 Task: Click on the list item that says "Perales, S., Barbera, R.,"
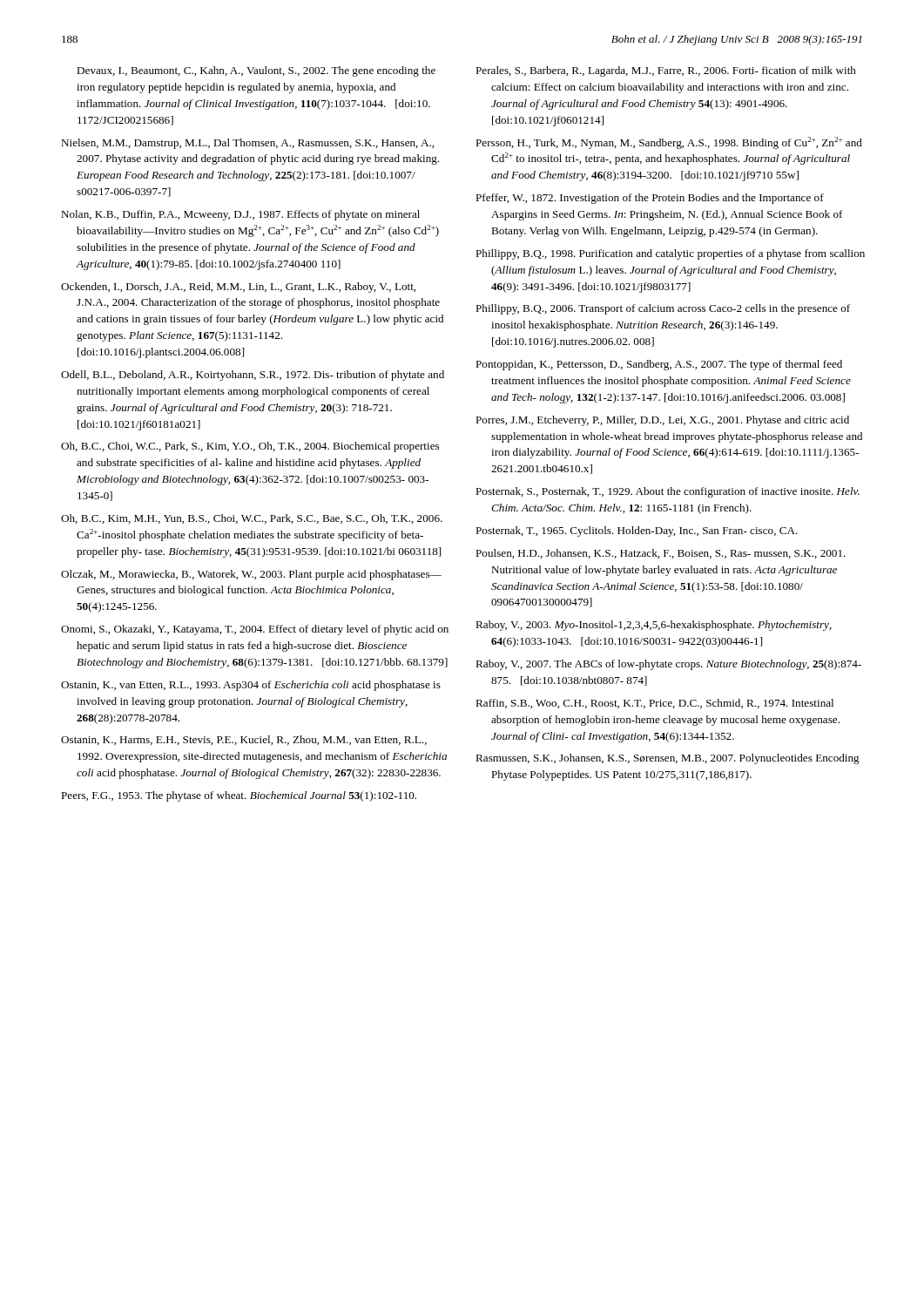[x=666, y=95]
